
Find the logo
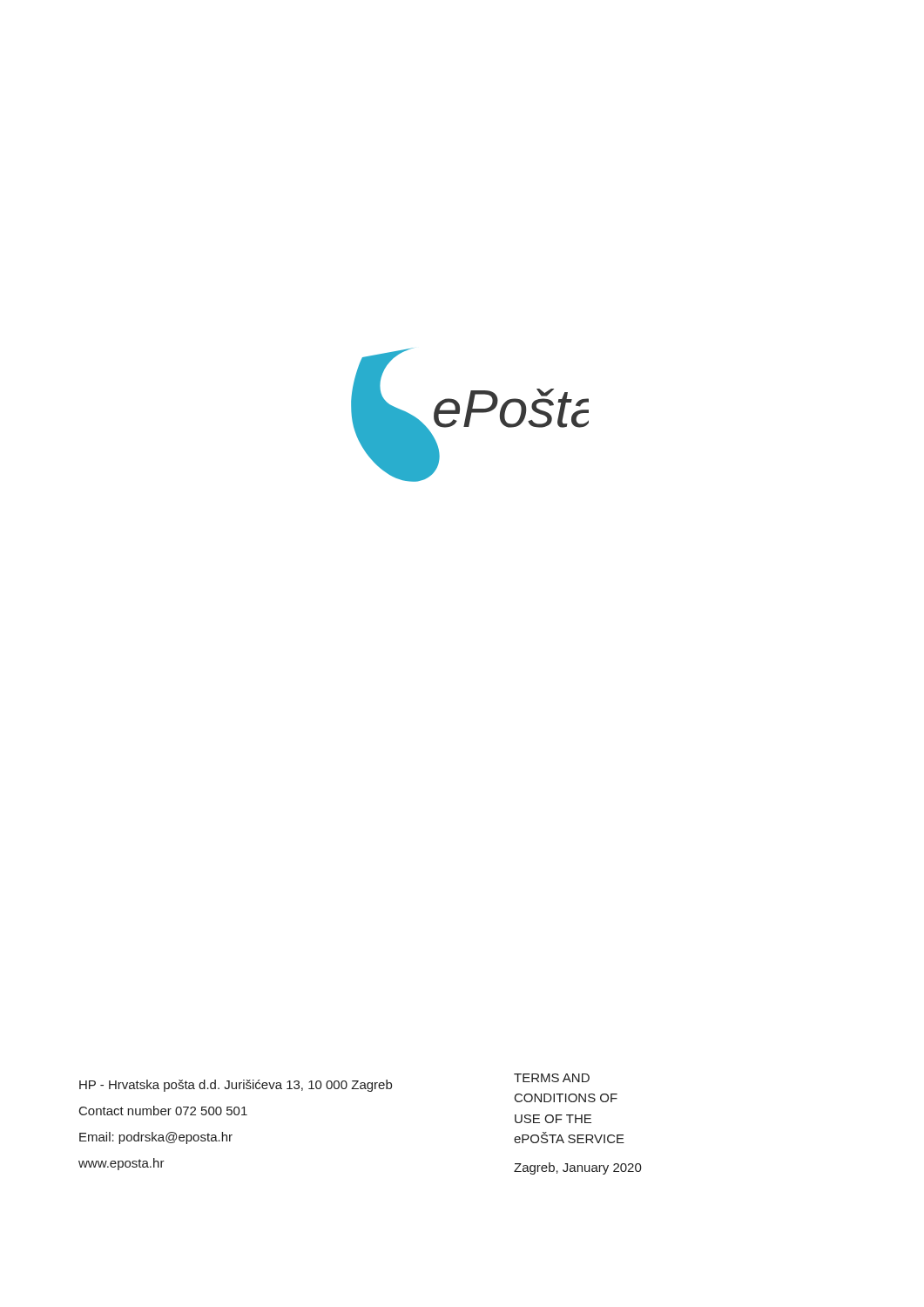(x=462, y=427)
